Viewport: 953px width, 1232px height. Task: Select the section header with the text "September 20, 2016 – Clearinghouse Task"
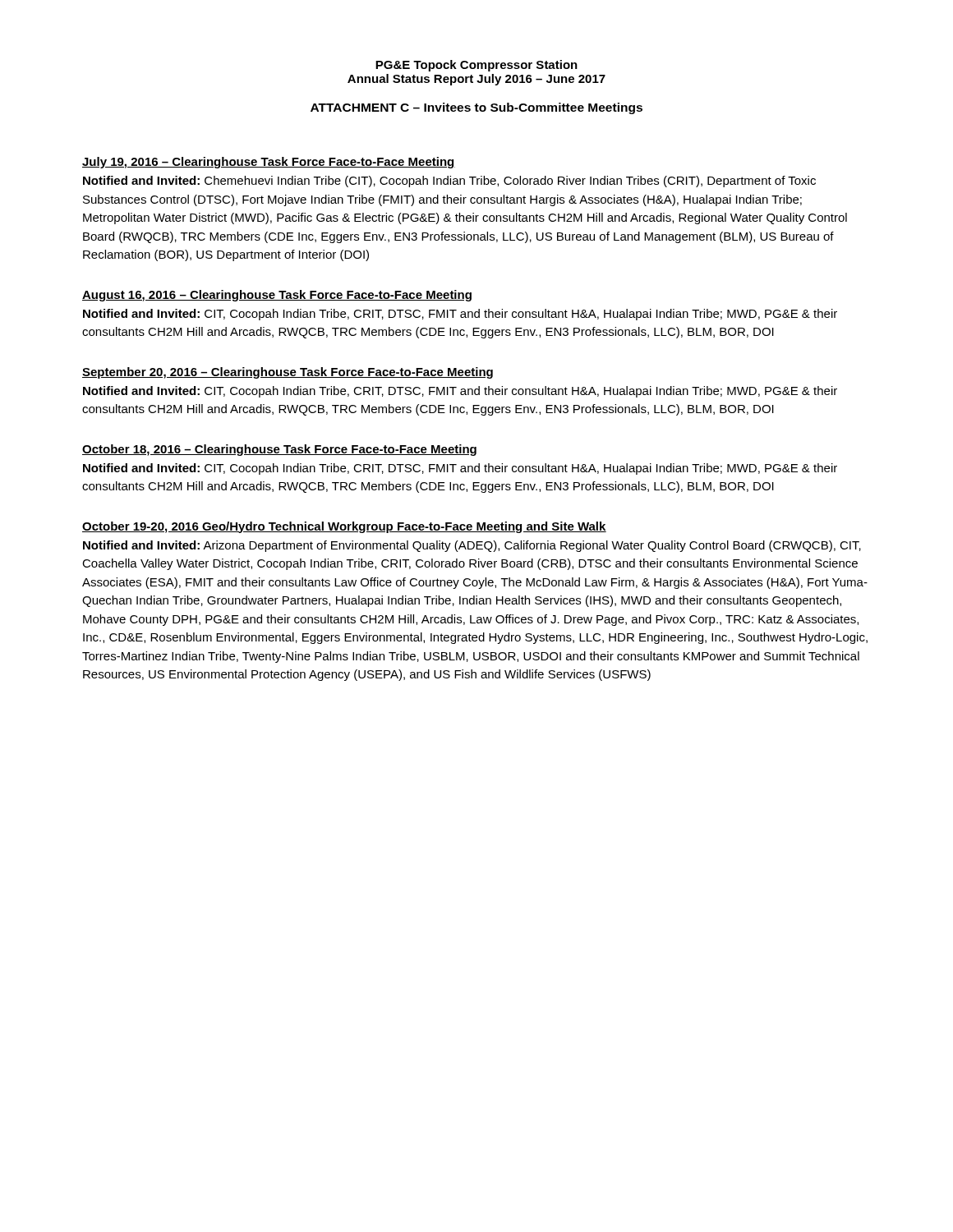tap(288, 371)
